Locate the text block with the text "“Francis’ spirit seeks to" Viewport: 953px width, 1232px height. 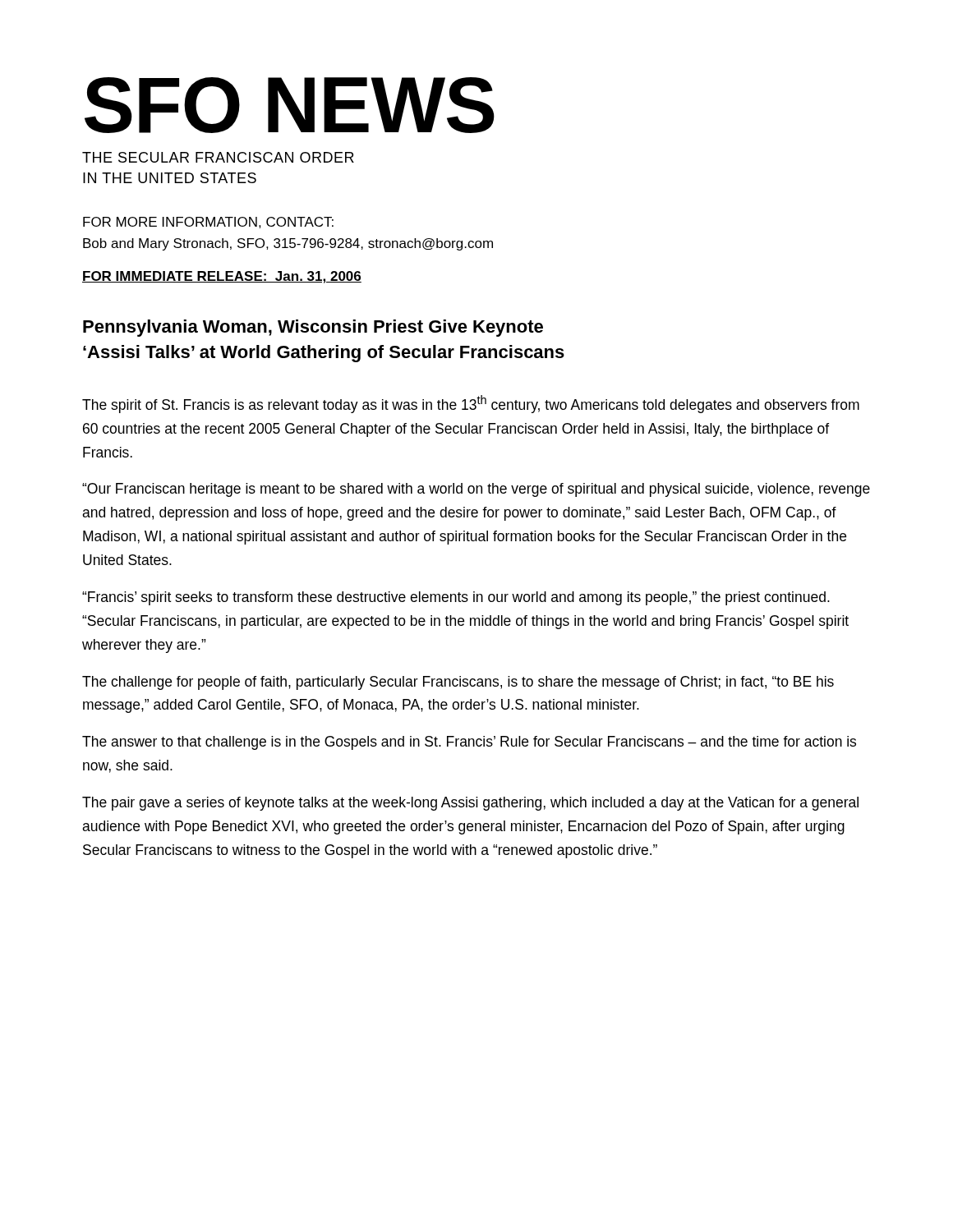(476, 621)
